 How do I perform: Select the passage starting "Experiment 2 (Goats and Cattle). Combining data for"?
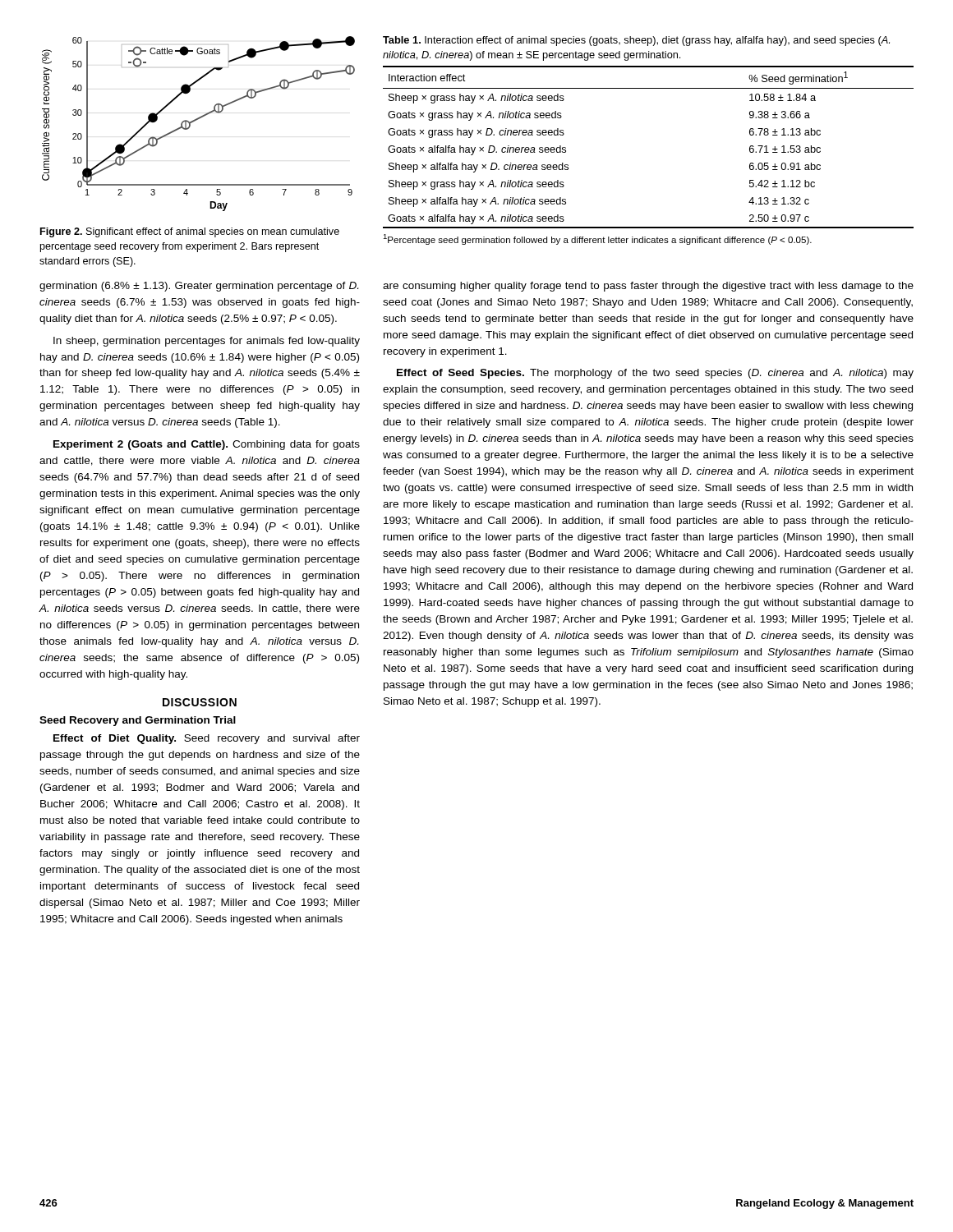pos(200,559)
